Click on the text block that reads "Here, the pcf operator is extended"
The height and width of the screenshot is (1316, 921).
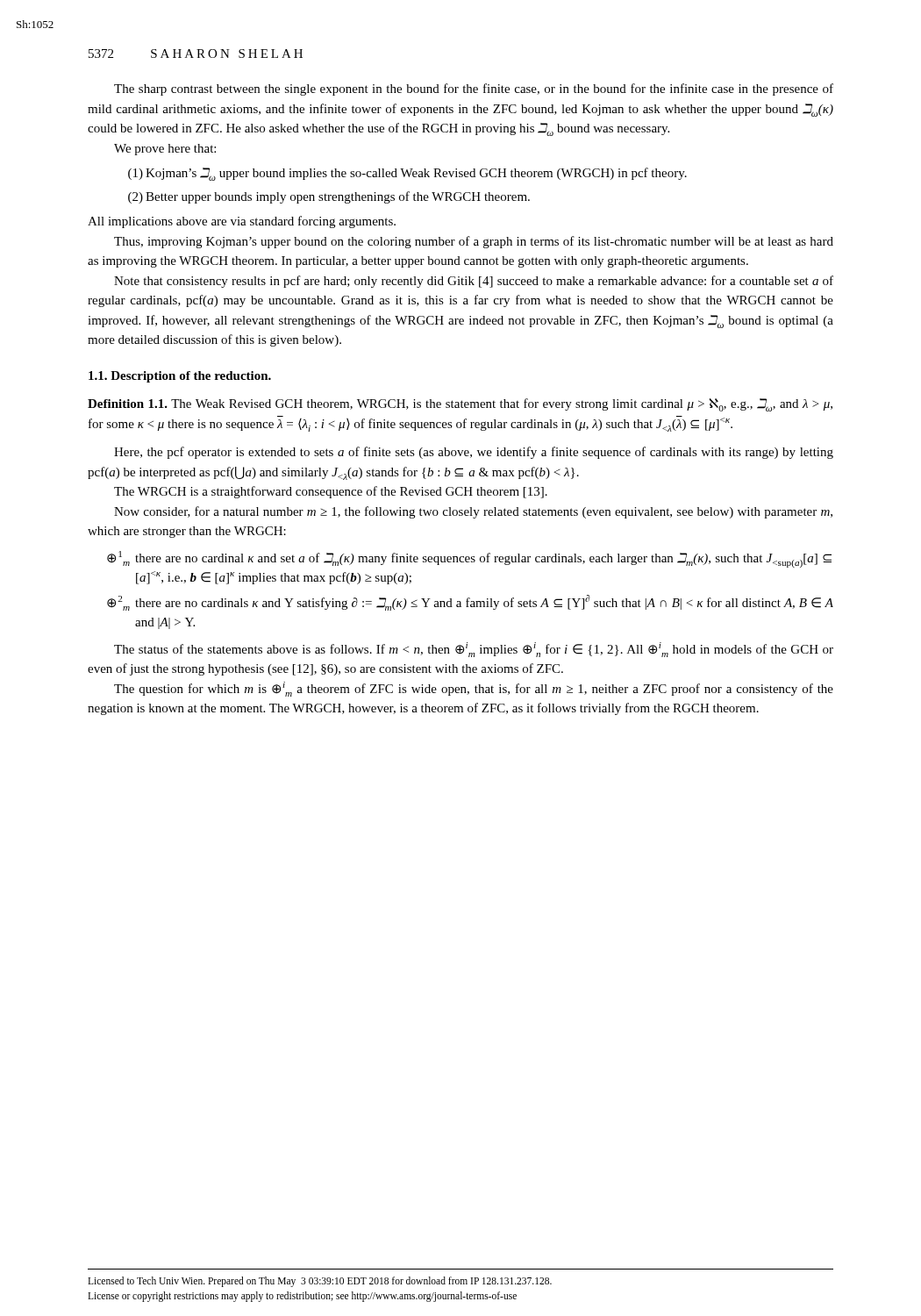pyautogui.click(x=460, y=462)
